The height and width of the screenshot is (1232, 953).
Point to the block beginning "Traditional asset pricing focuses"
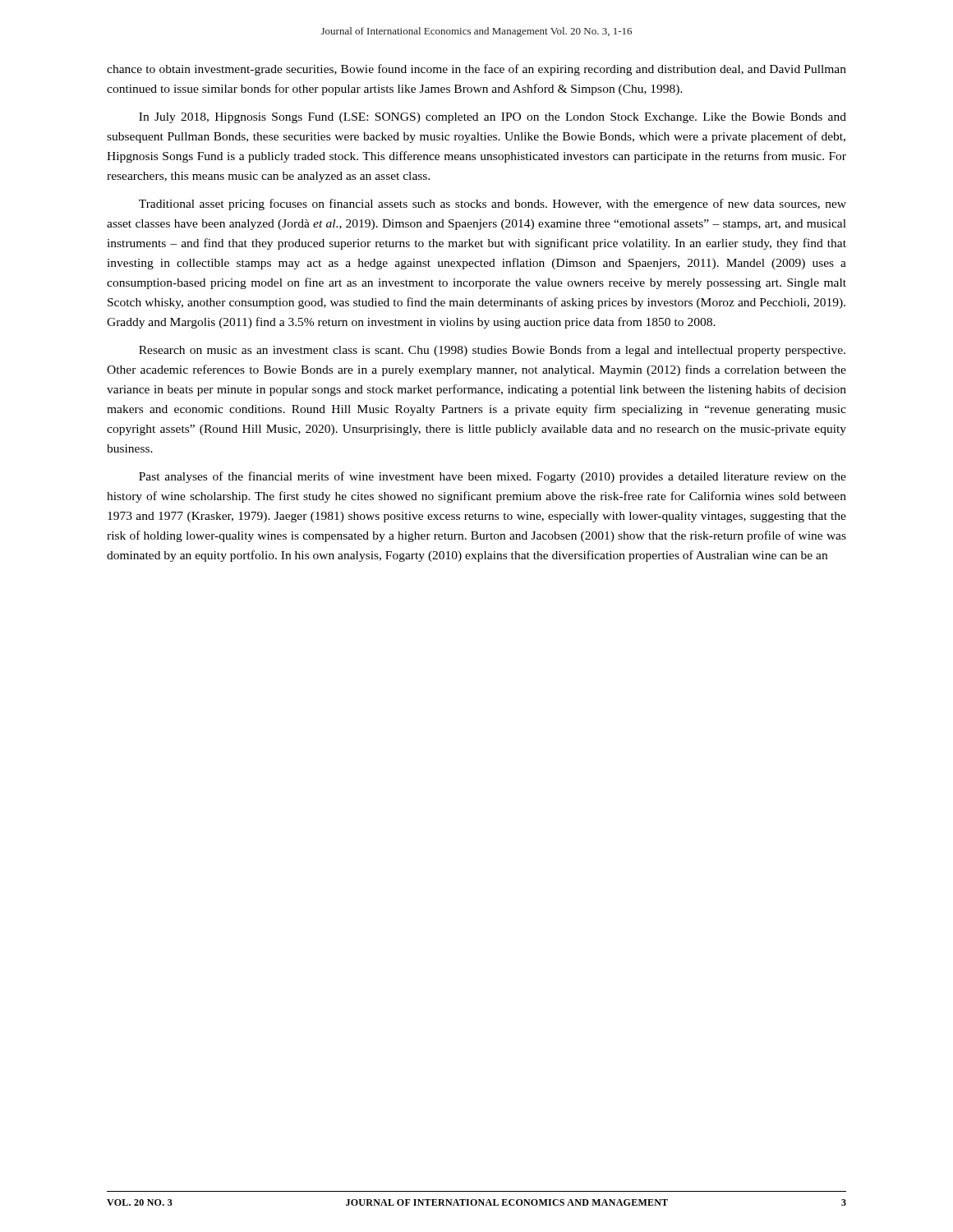coord(476,263)
